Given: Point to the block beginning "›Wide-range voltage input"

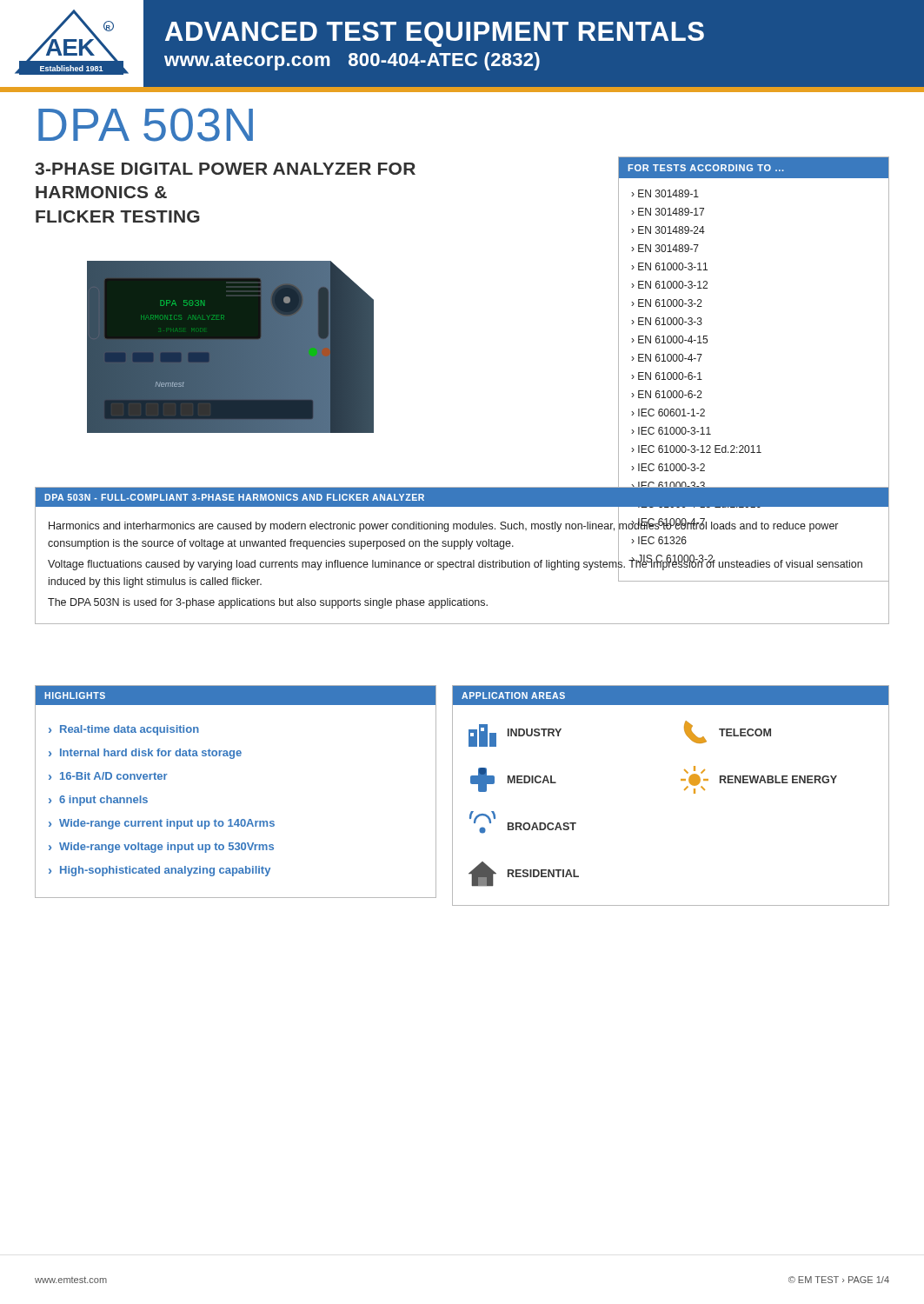Looking at the screenshot, I should (161, 846).
